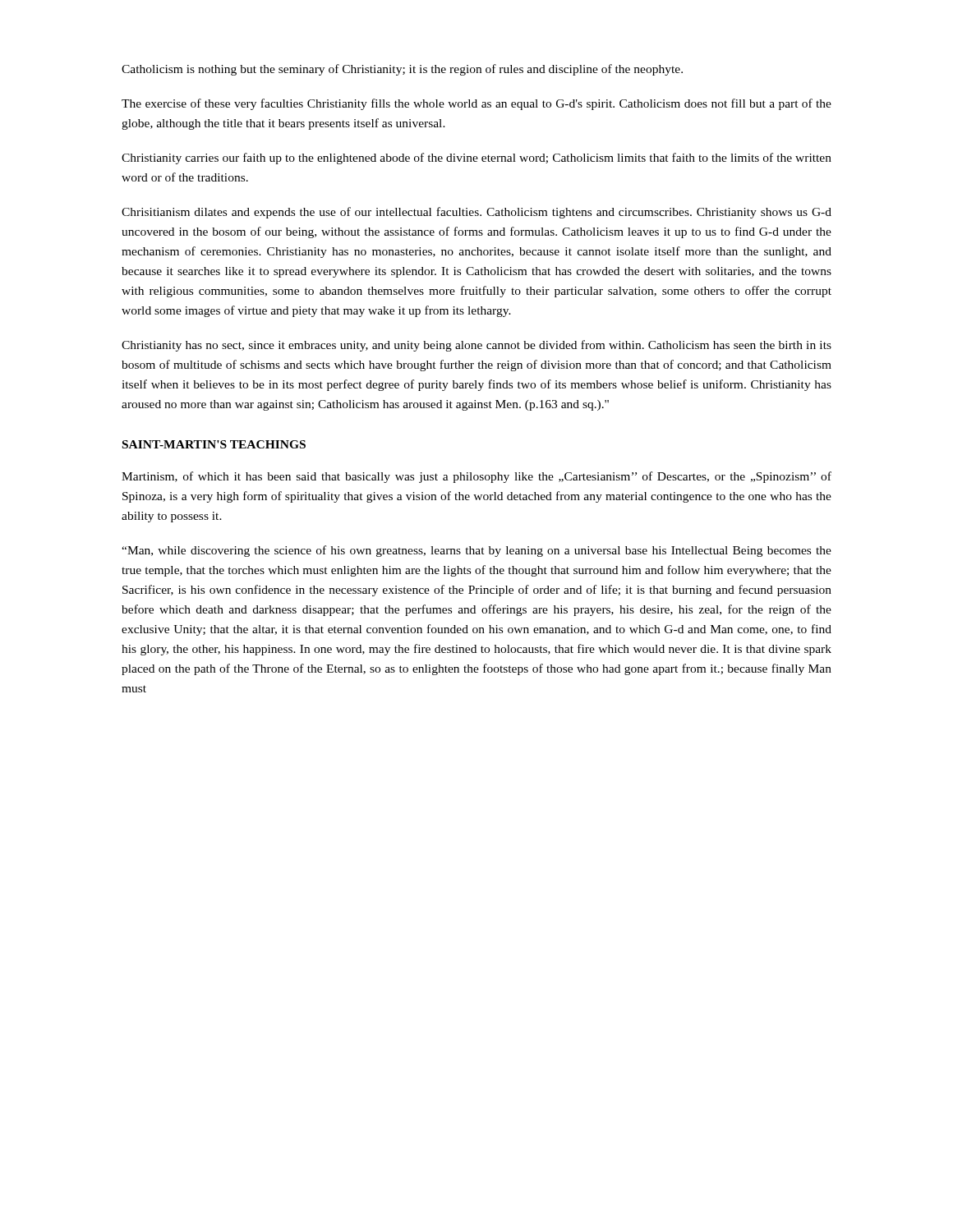Select the passage starting "Martinism, of which it"

pyautogui.click(x=476, y=496)
